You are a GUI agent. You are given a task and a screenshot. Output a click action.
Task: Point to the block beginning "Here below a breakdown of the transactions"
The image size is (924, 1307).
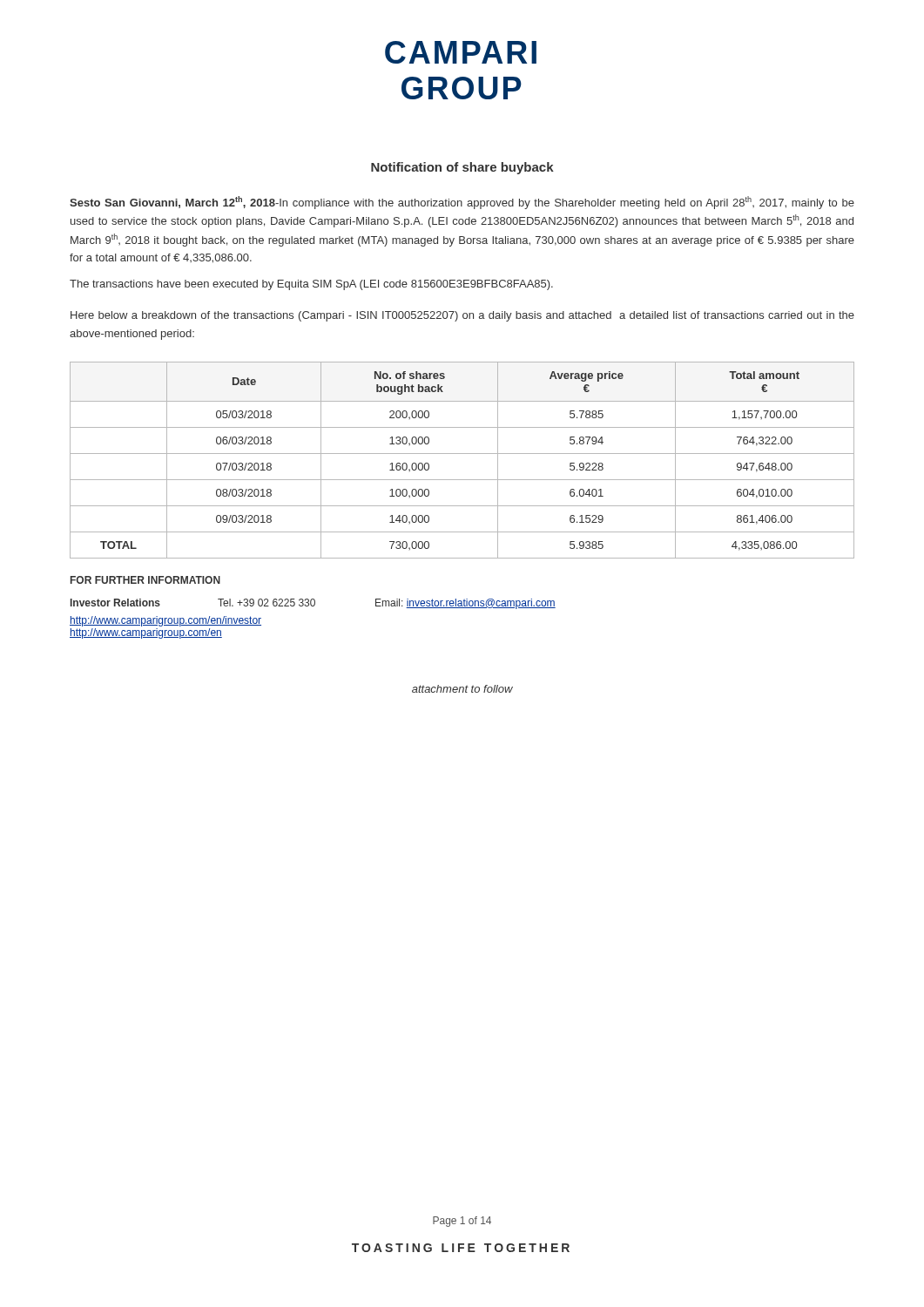(x=462, y=324)
